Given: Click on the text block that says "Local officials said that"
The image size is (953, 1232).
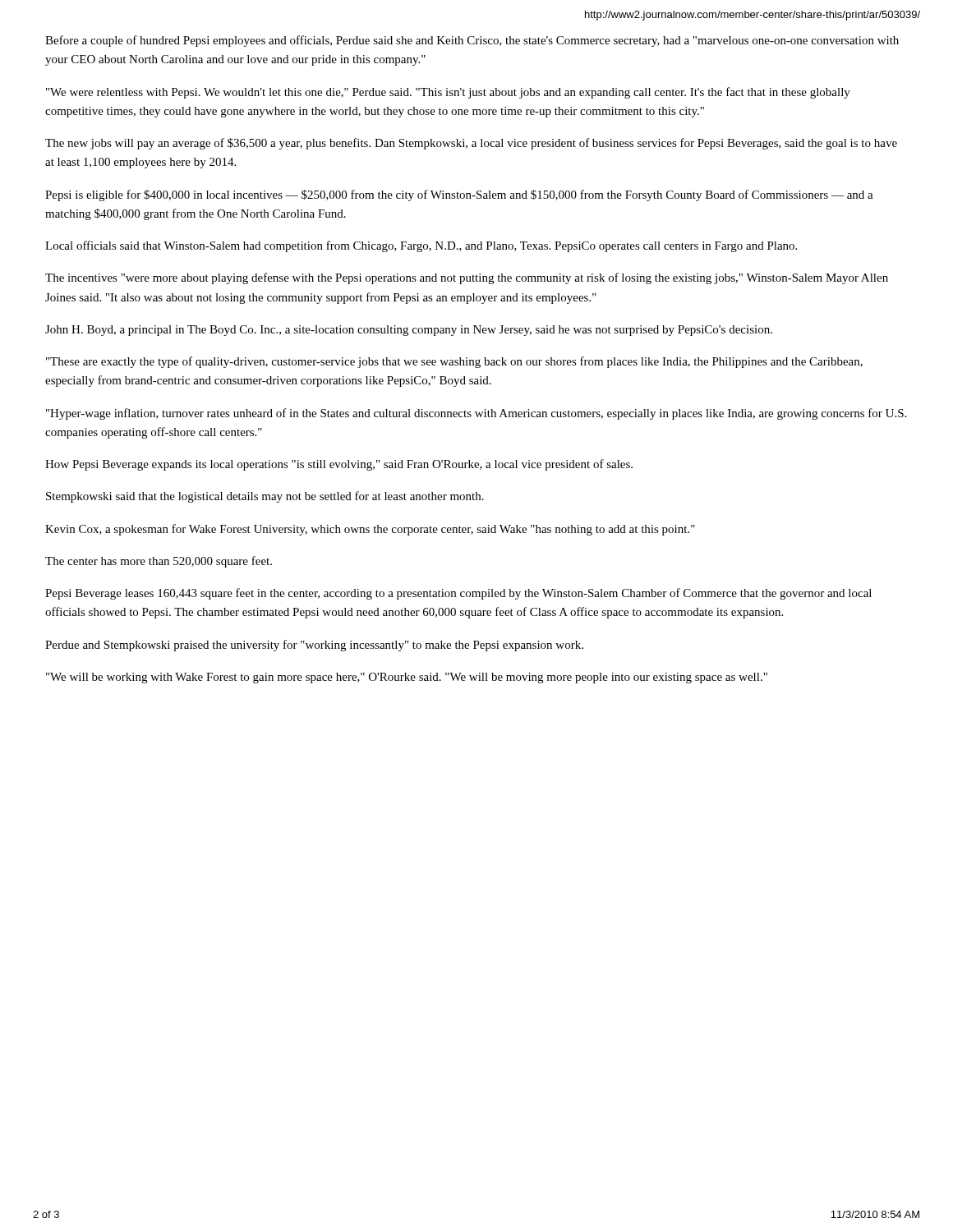Looking at the screenshot, I should [422, 246].
